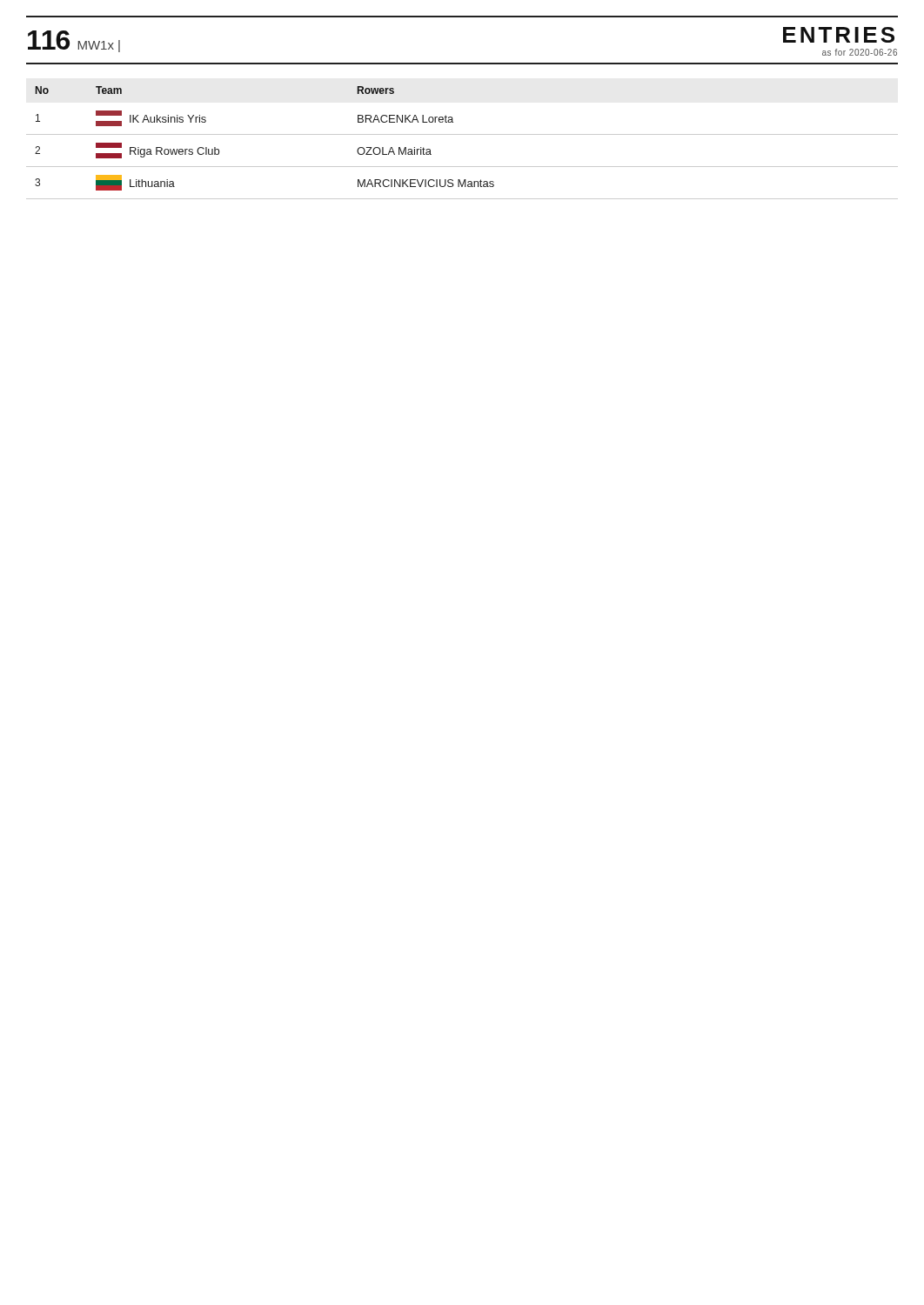Select the table that reads "Rowers"

[462, 139]
